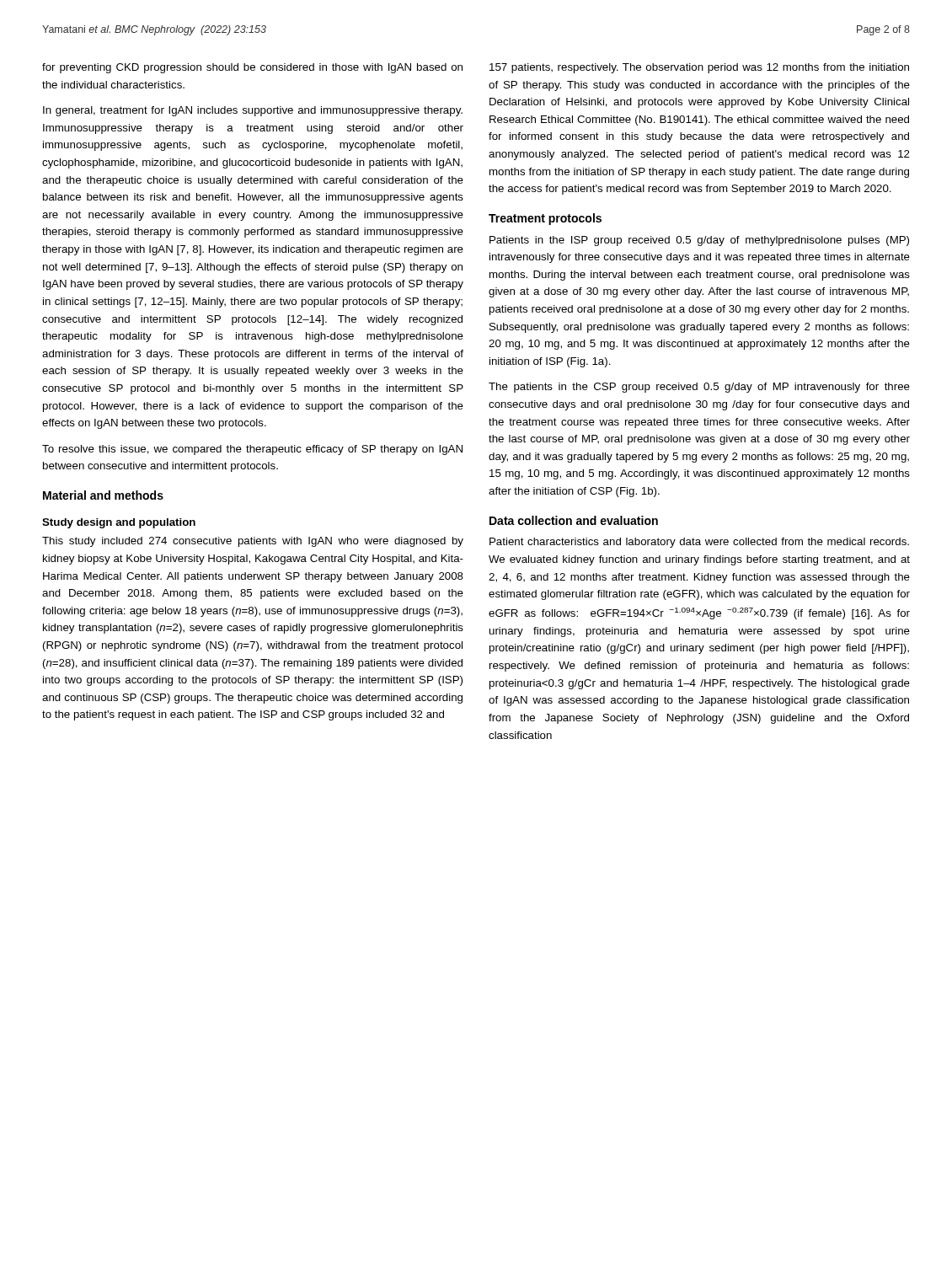Screen dimensions: 1264x952
Task: Point to "Material and methods"
Action: tap(103, 495)
